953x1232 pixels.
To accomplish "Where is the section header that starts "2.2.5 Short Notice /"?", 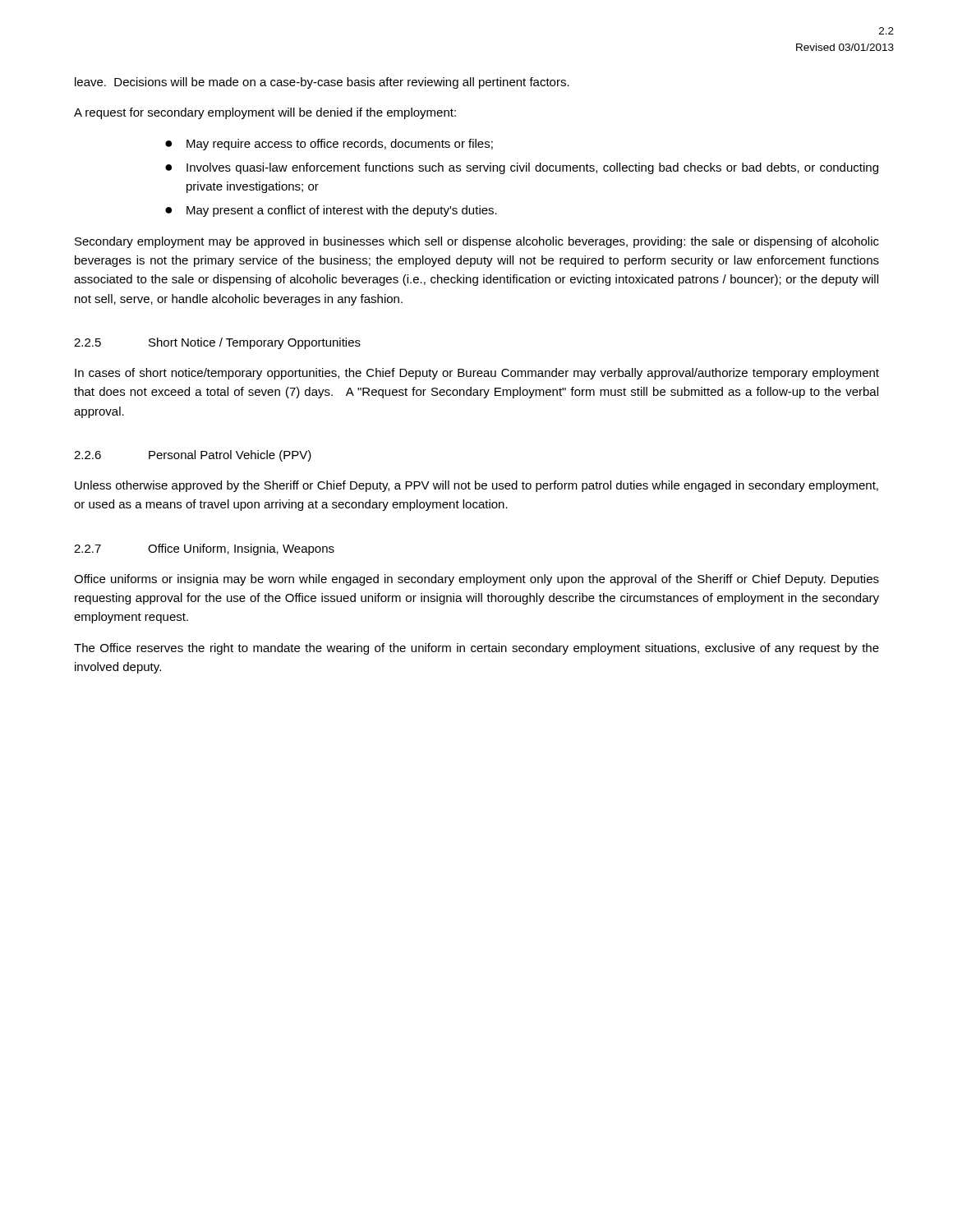I will (217, 343).
